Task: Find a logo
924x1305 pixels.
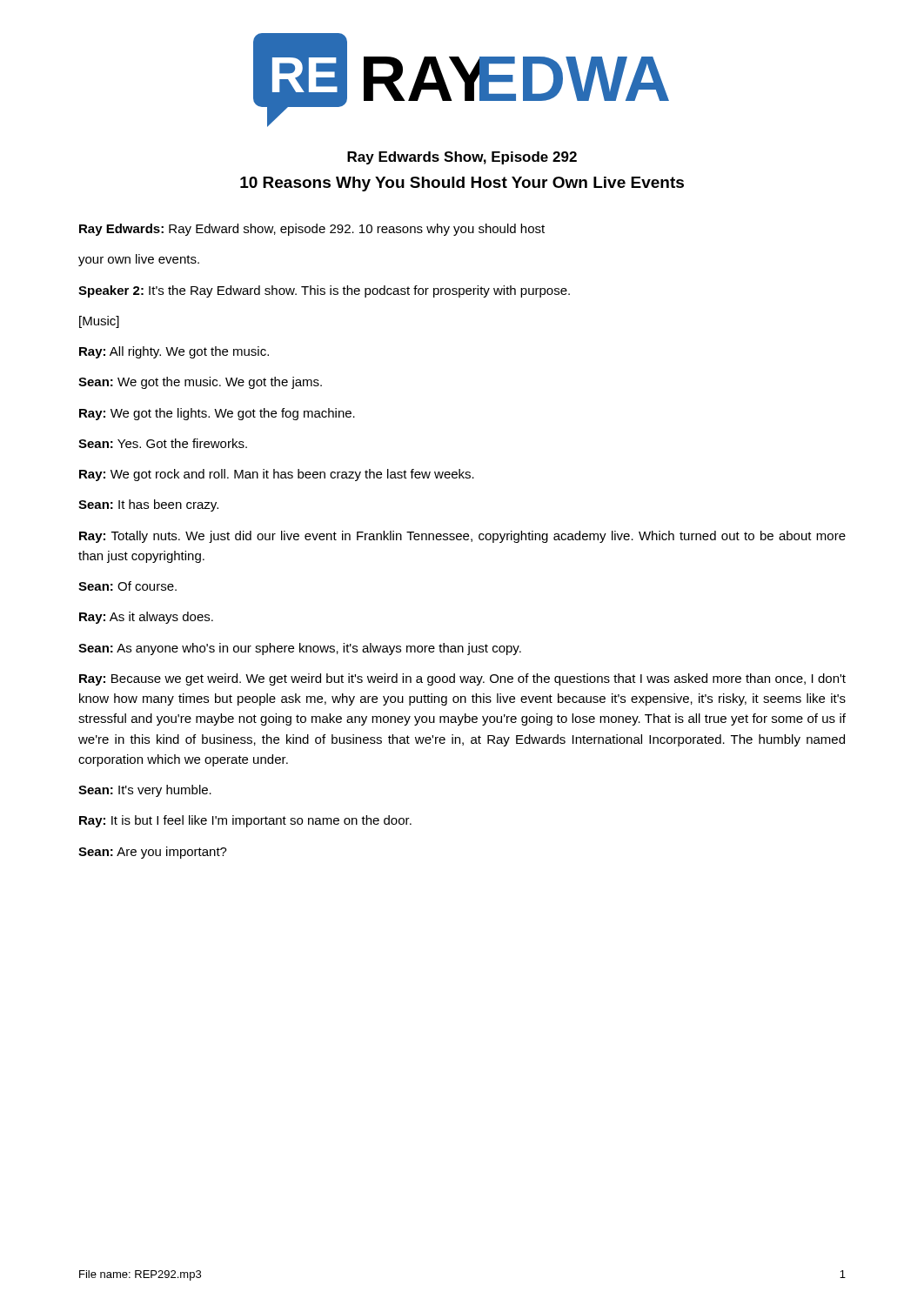Action: (x=462, y=70)
